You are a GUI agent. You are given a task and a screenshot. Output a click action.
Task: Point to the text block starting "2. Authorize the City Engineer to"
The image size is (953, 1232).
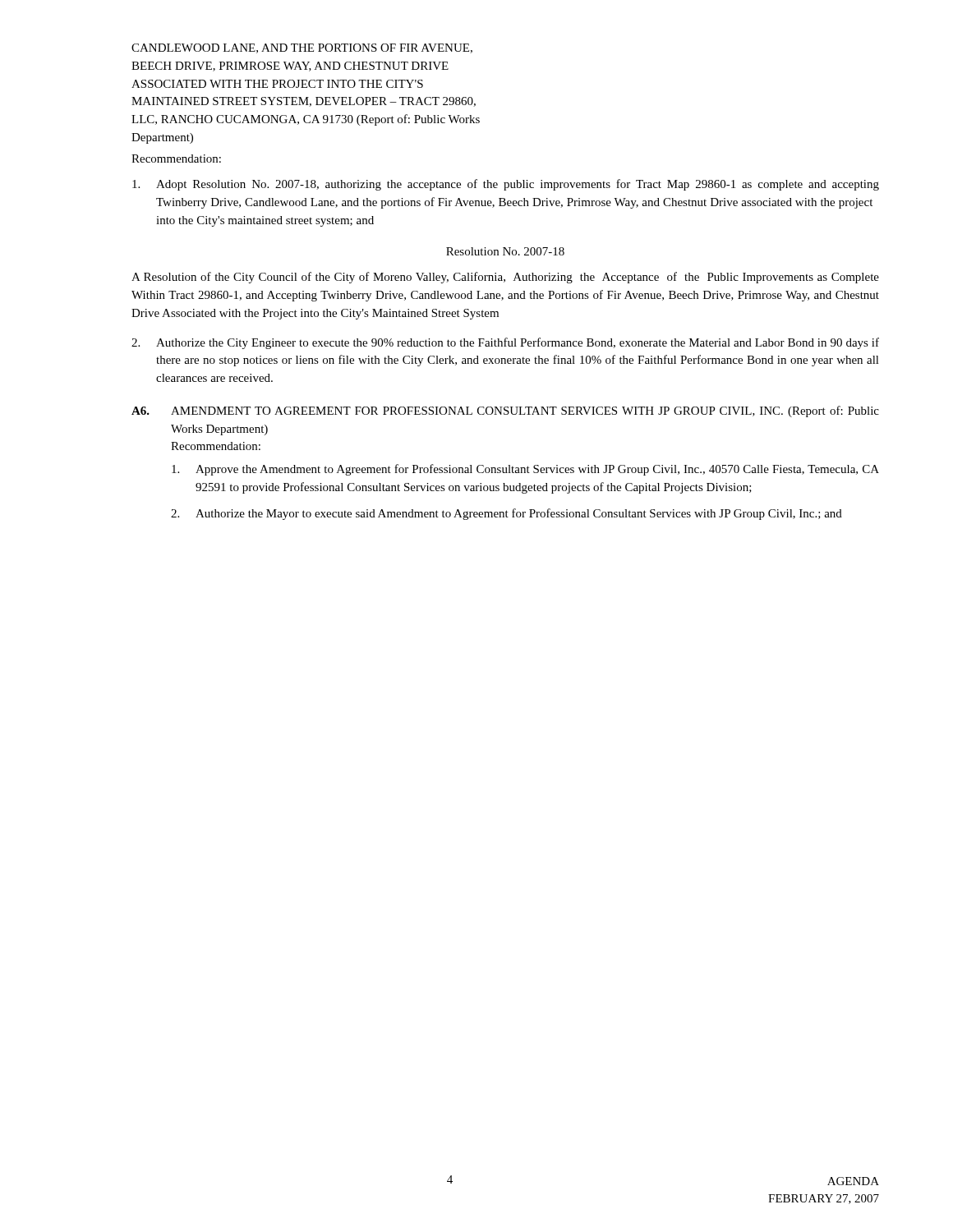505,361
